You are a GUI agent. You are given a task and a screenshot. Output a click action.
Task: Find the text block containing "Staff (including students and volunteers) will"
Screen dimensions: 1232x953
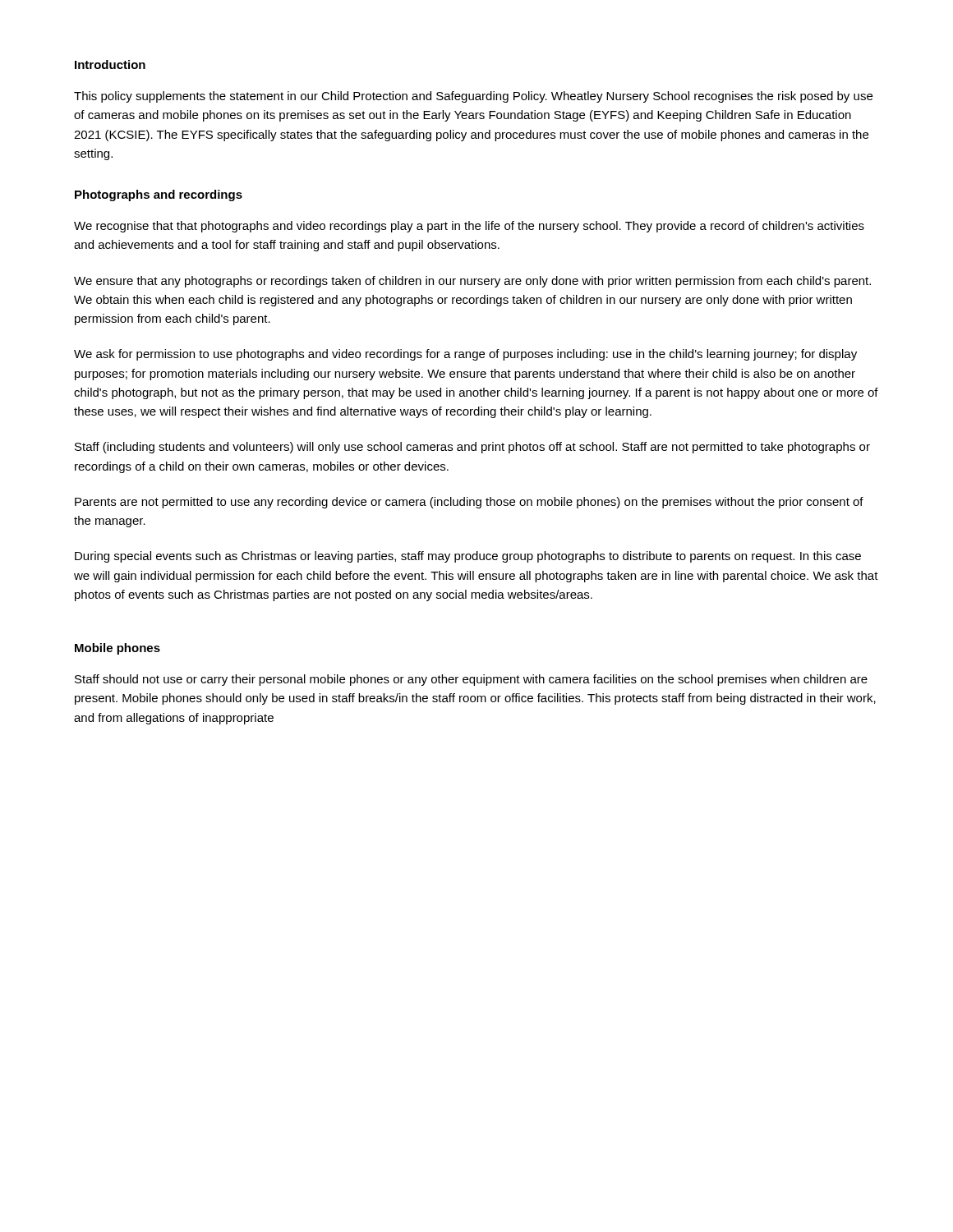coord(472,456)
